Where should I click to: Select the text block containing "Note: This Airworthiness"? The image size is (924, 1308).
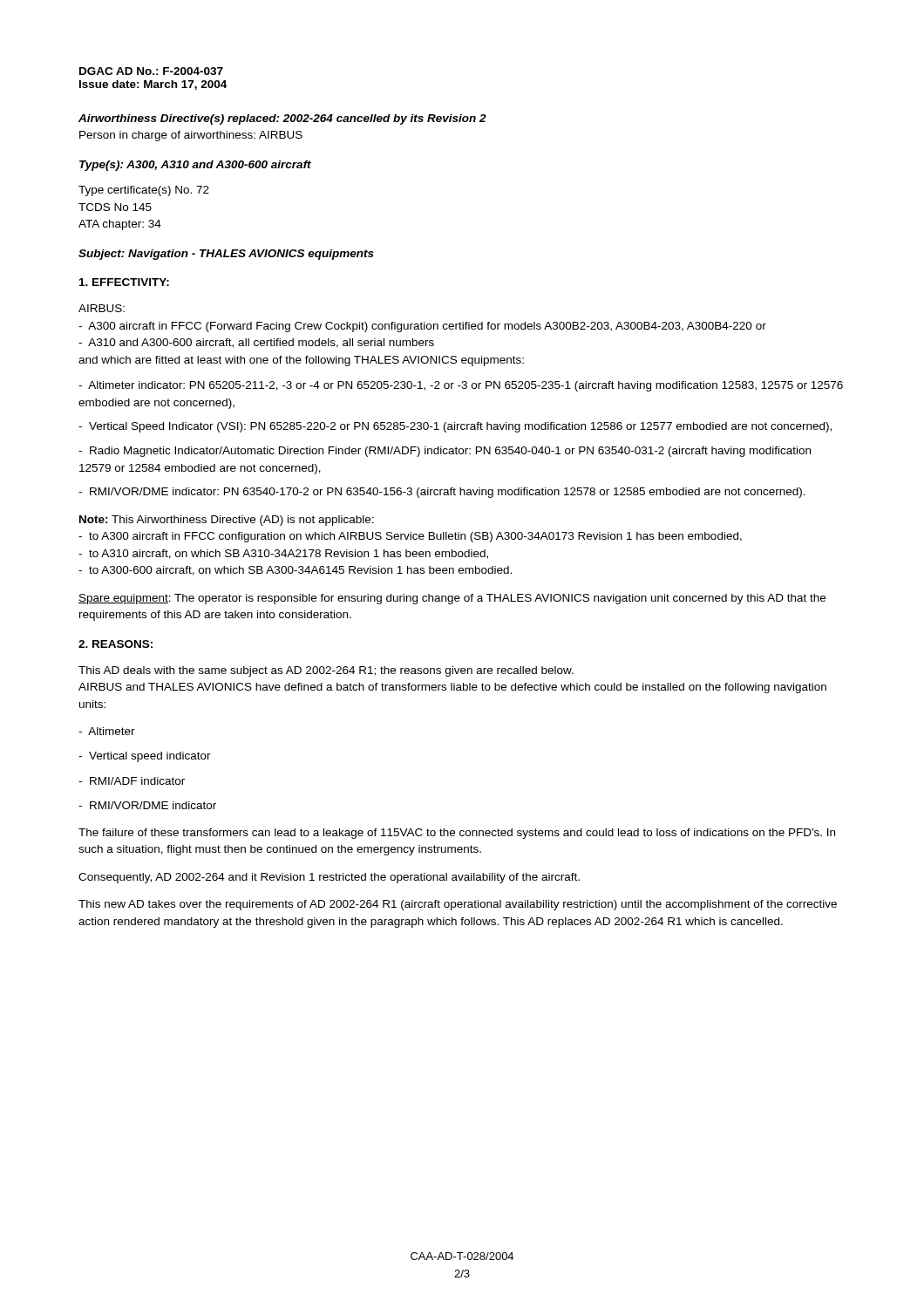[462, 545]
